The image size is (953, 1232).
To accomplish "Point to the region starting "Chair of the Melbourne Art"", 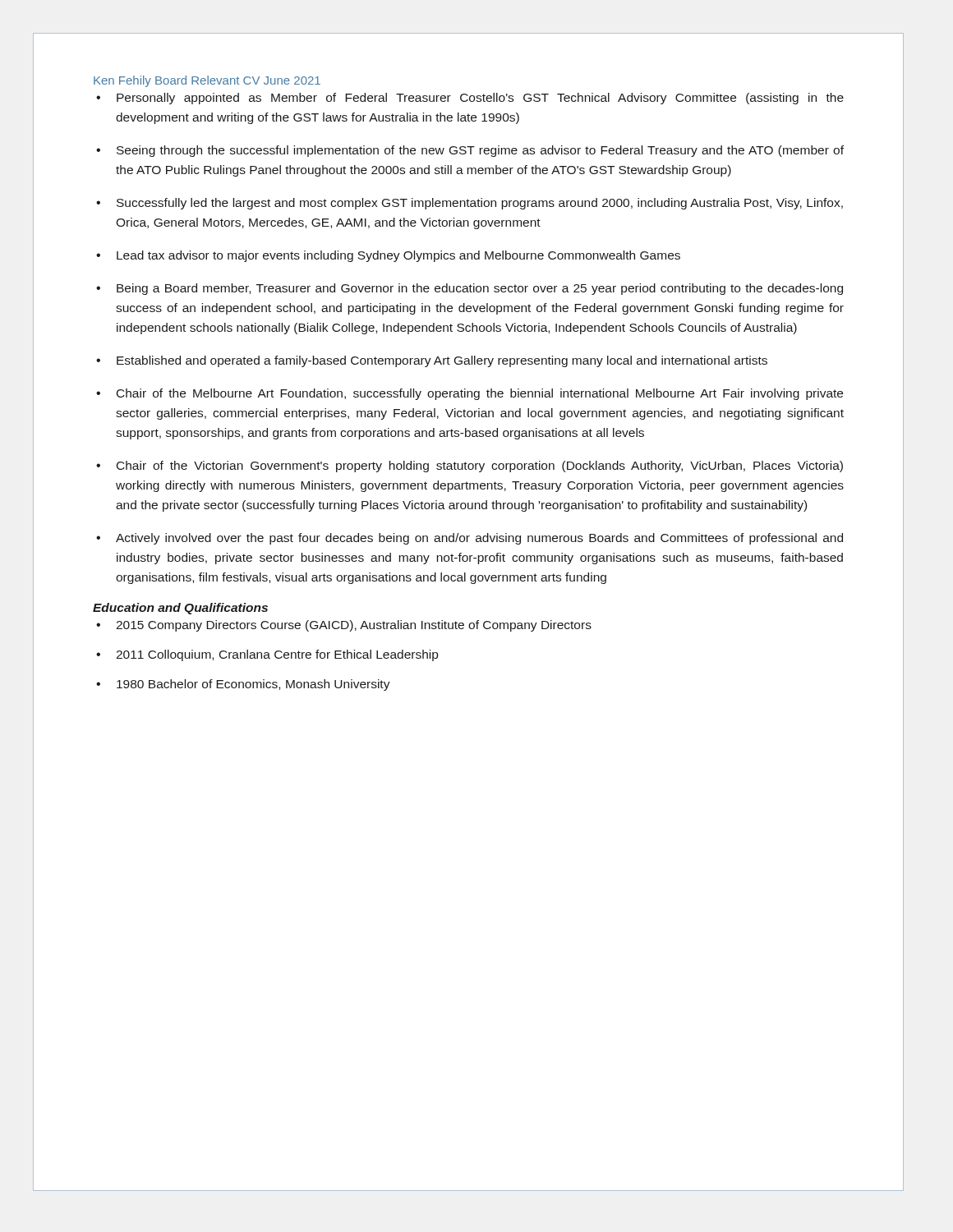I will [x=480, y=413].
